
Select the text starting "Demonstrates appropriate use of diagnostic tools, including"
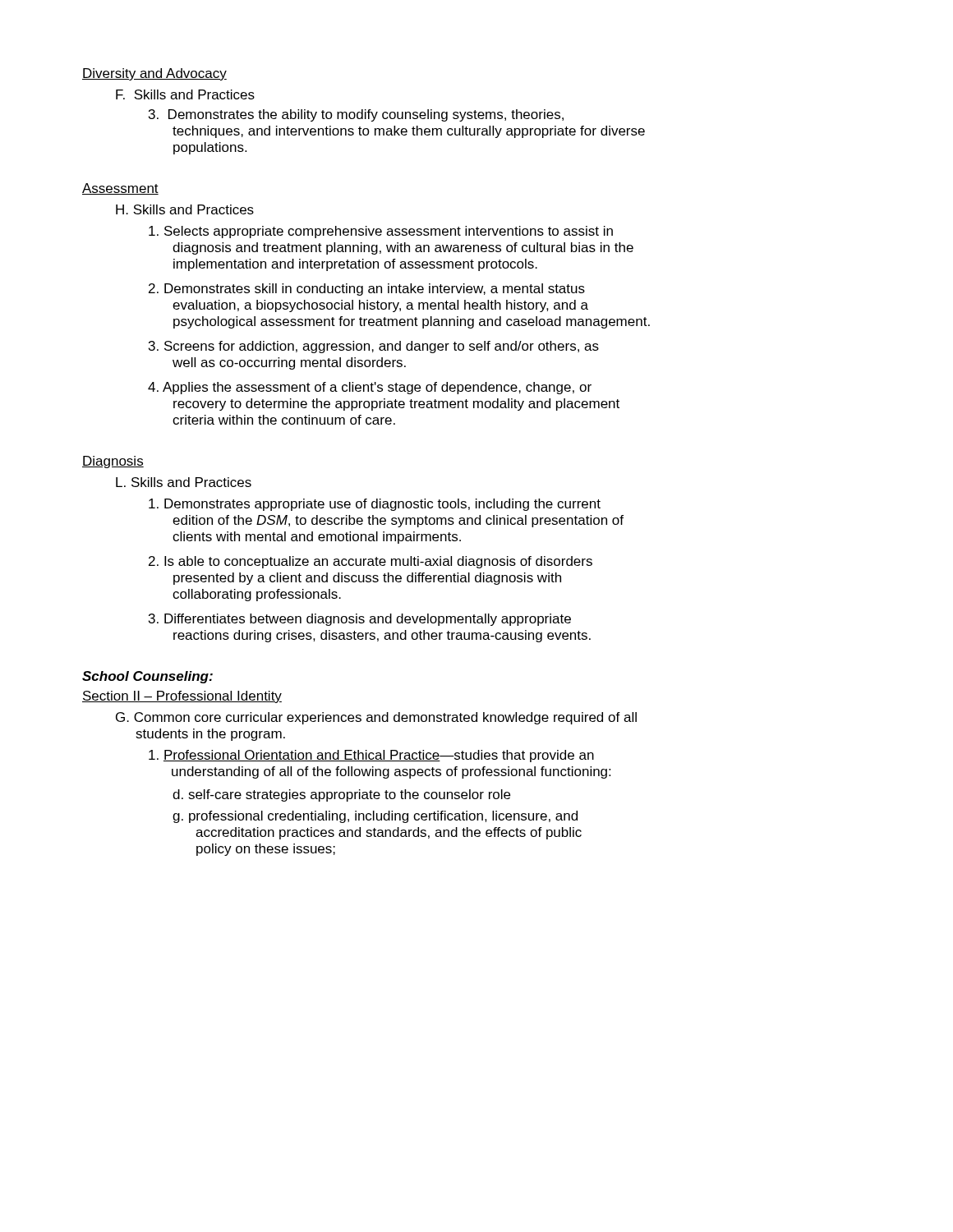[x=386, y=521]
